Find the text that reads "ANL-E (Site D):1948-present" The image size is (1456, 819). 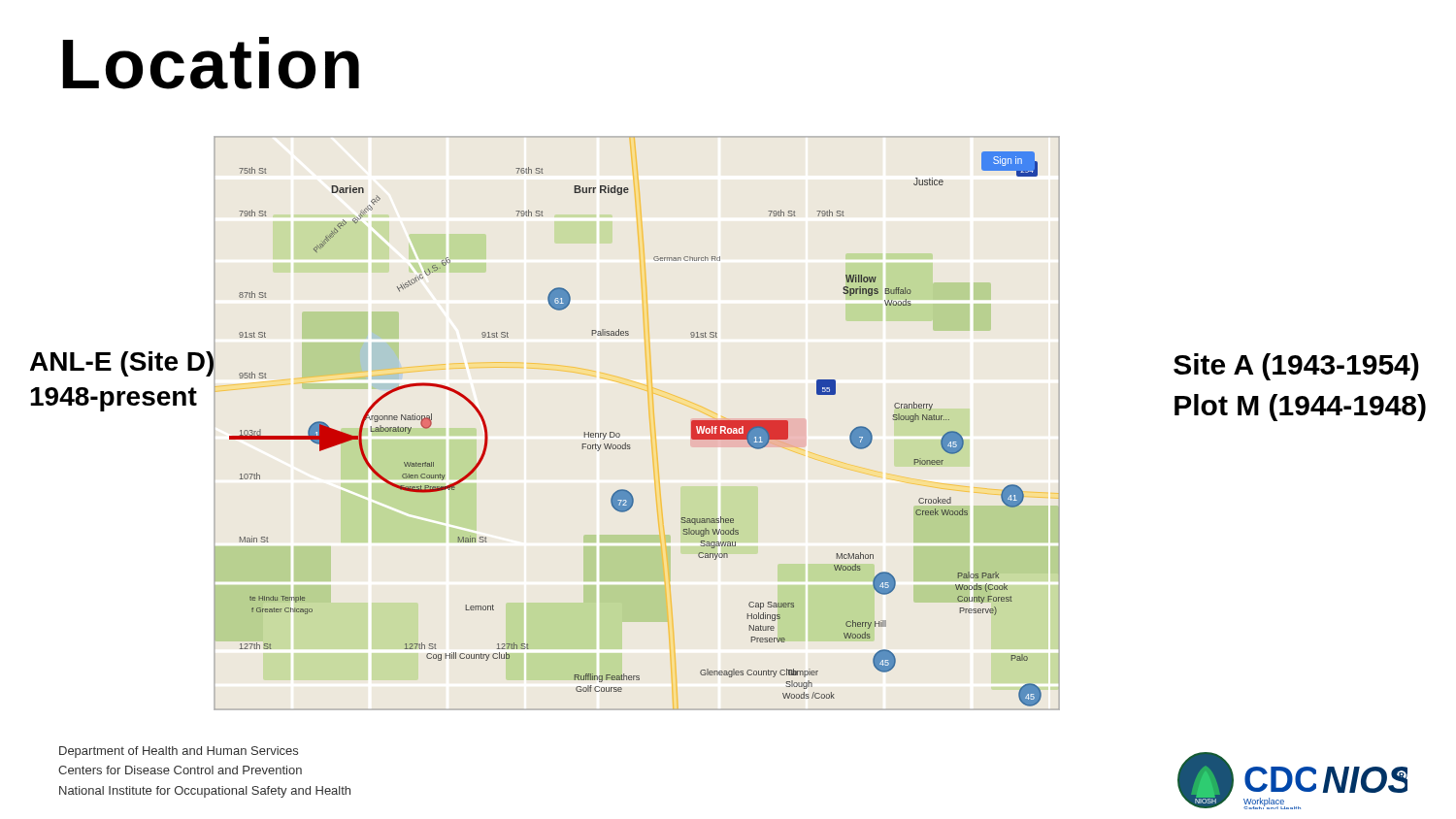coord(127,379)
